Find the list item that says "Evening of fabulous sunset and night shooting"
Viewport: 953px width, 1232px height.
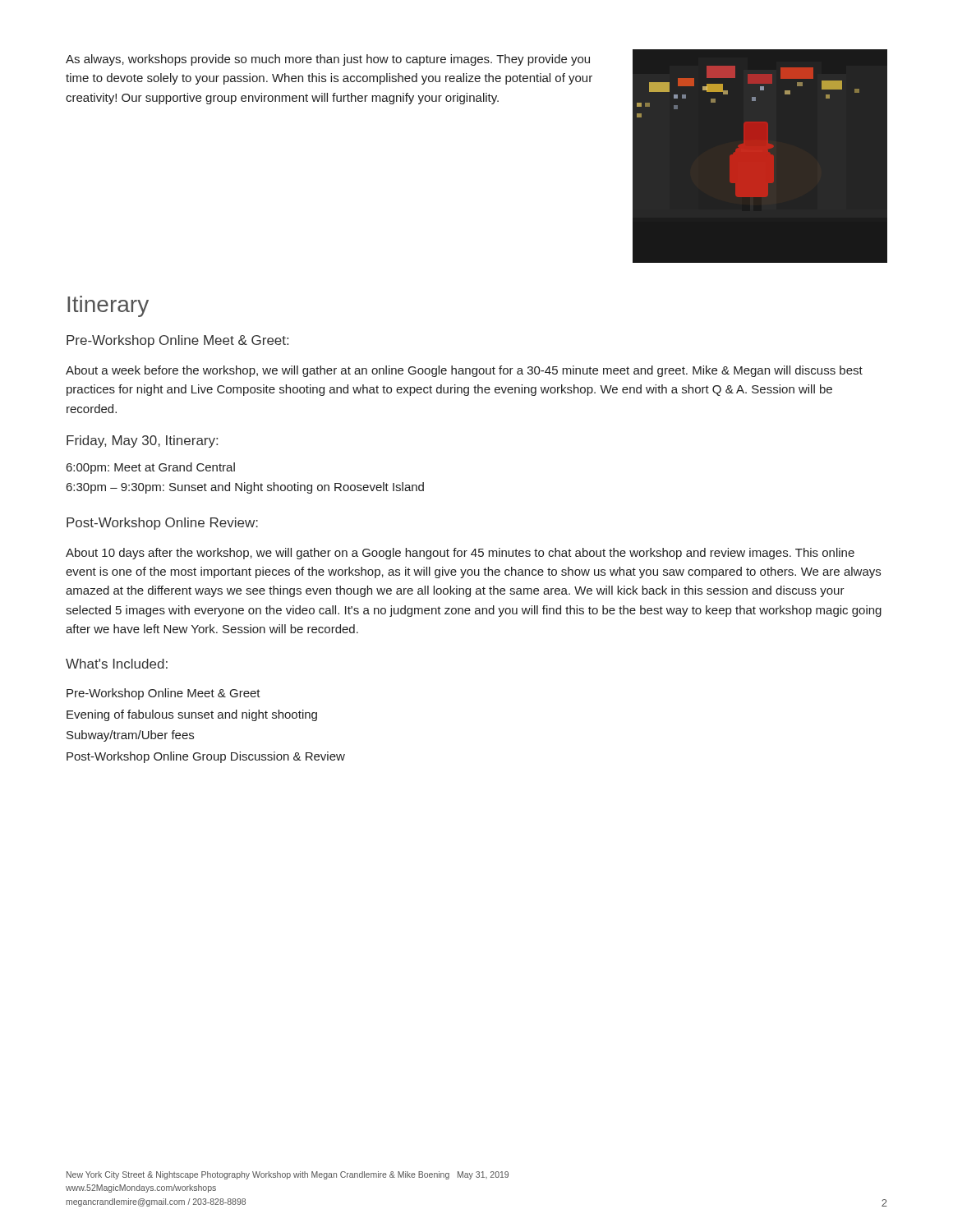[192, 715]
